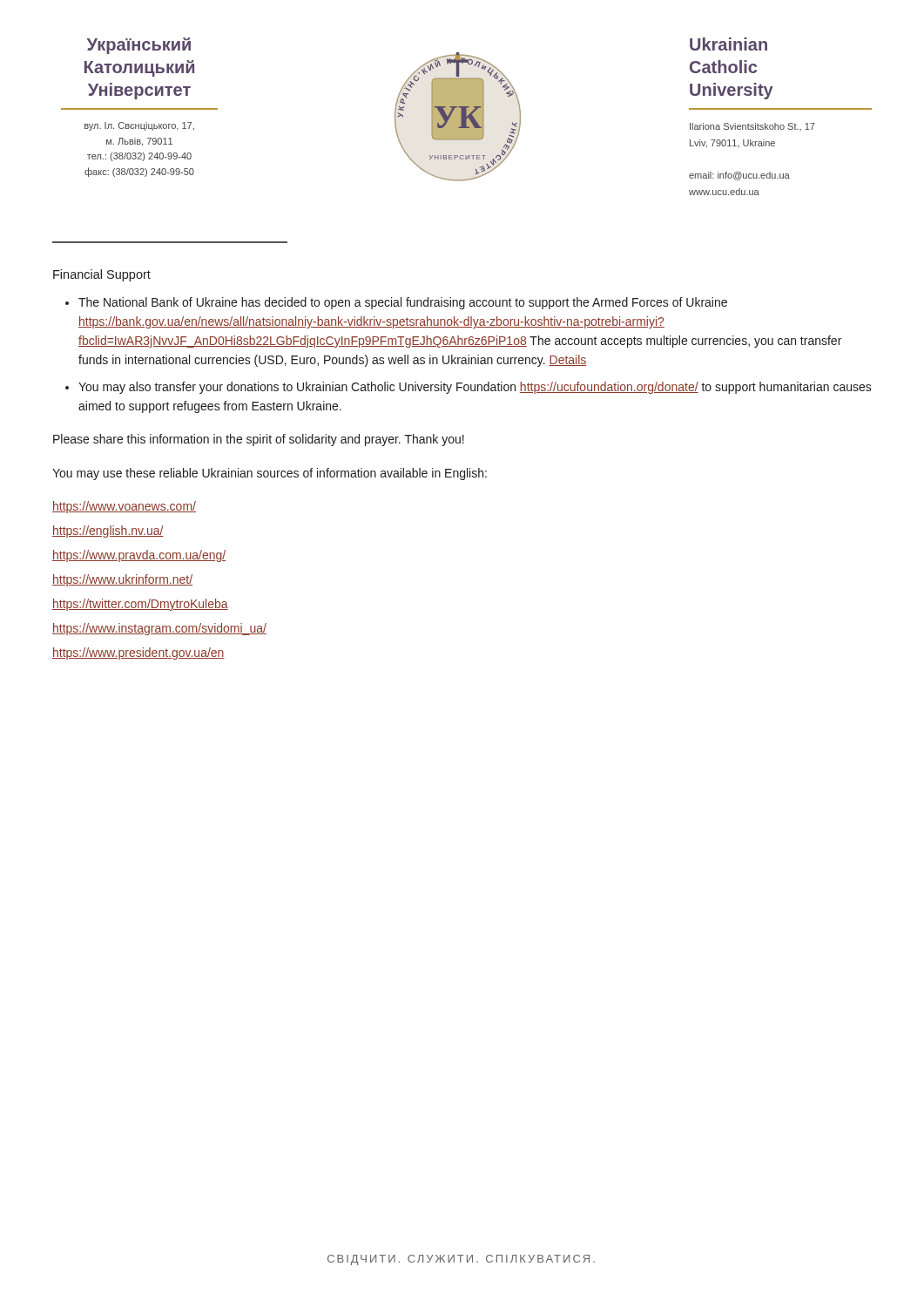
Task: Find the logo
Action: (x=462, y=100)
